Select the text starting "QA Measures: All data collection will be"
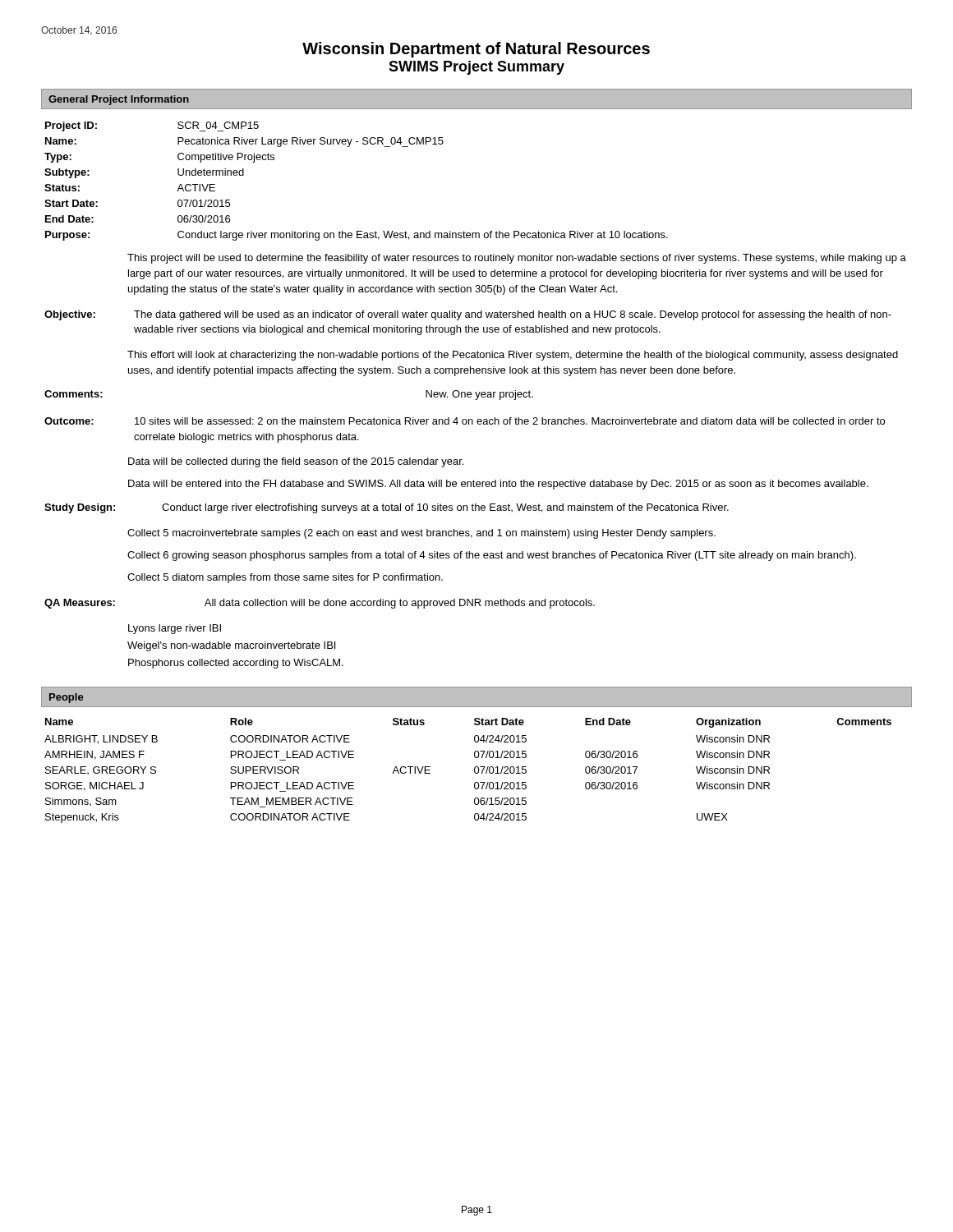The height and width of the screenshot is (1232, 953). [476, 603]
